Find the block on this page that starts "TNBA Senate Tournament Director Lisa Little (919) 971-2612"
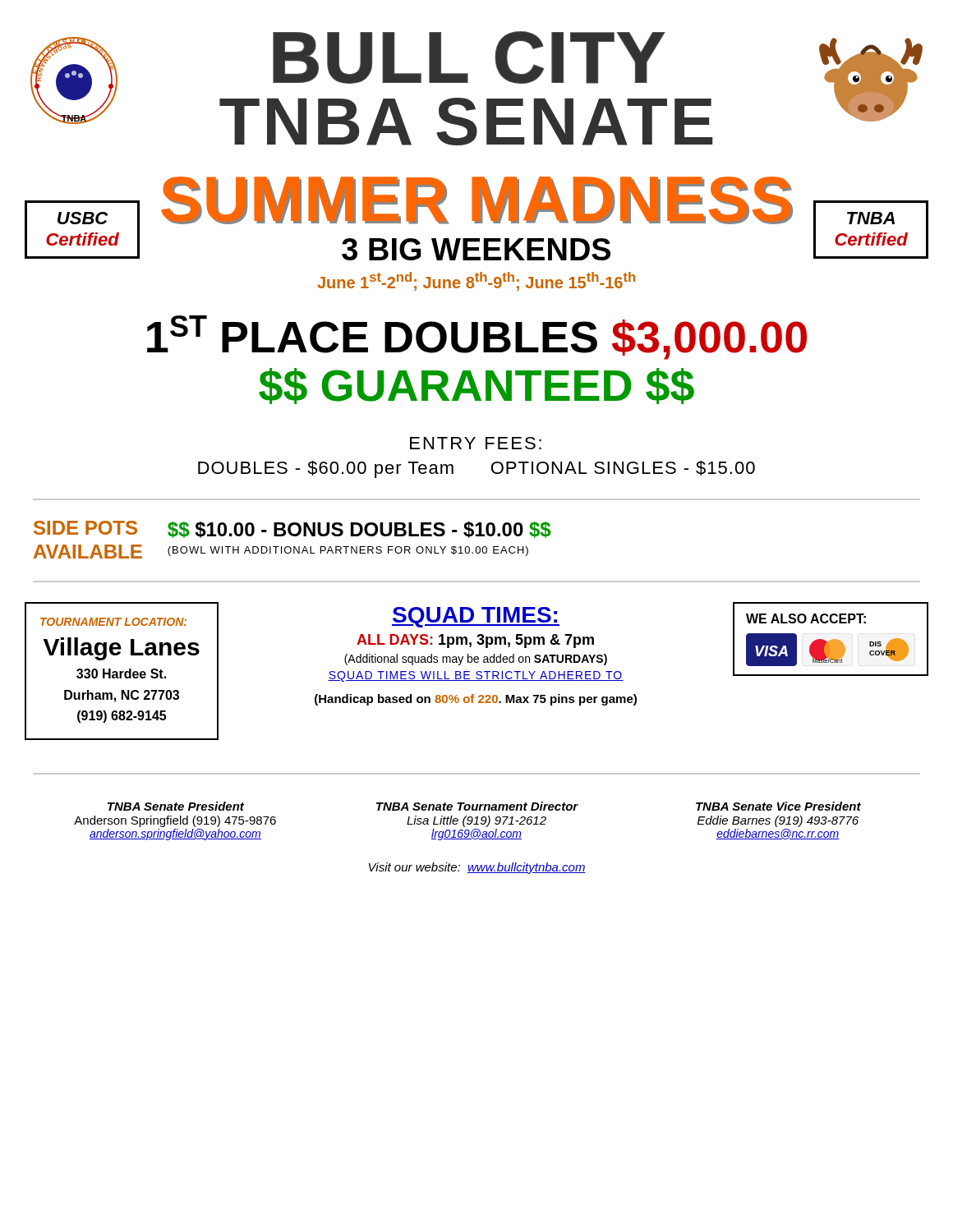The width and height of the screenshot is (953, 1232). tap(477, 820)
